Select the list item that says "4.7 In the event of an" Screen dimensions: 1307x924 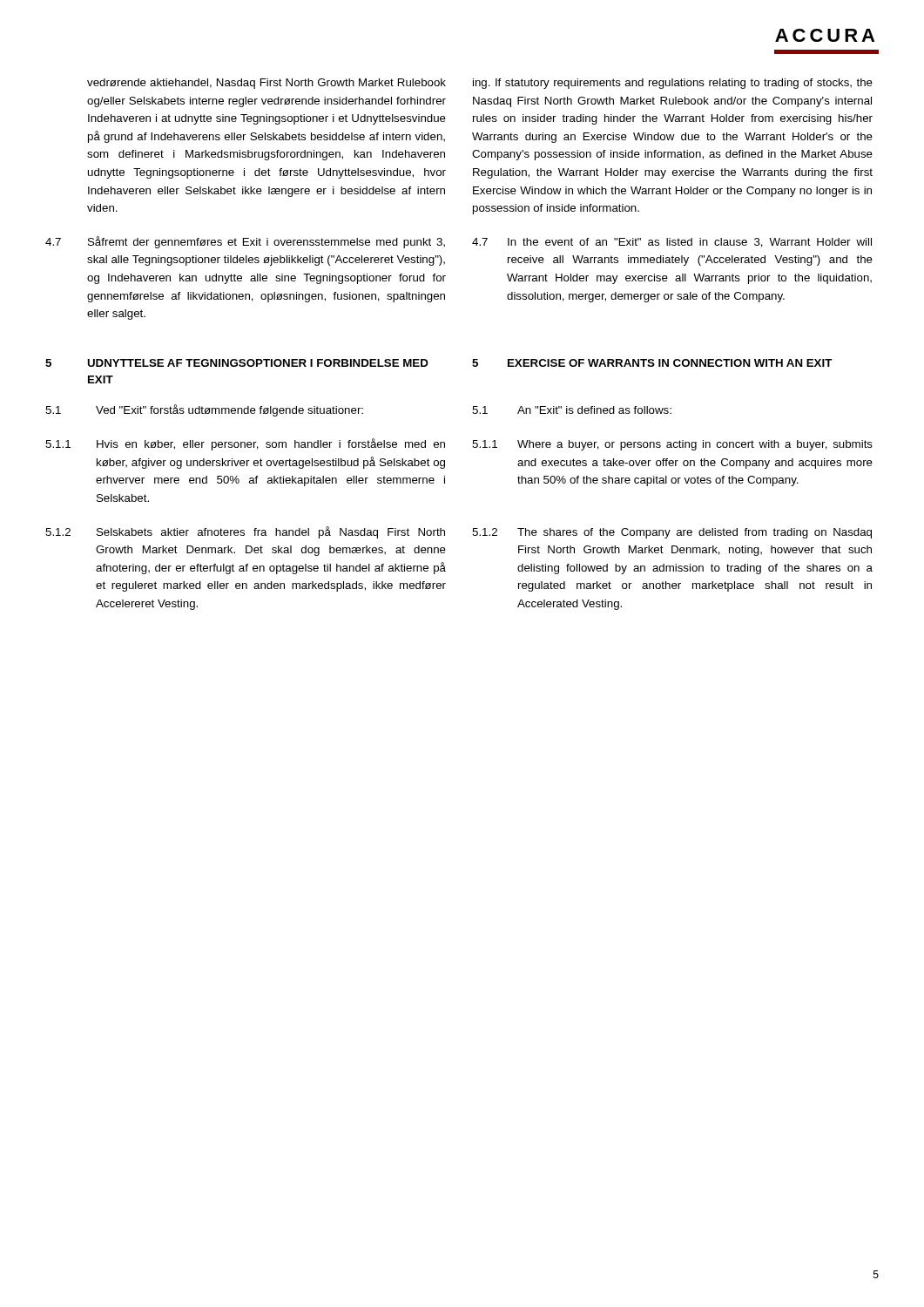click(672, 269)
